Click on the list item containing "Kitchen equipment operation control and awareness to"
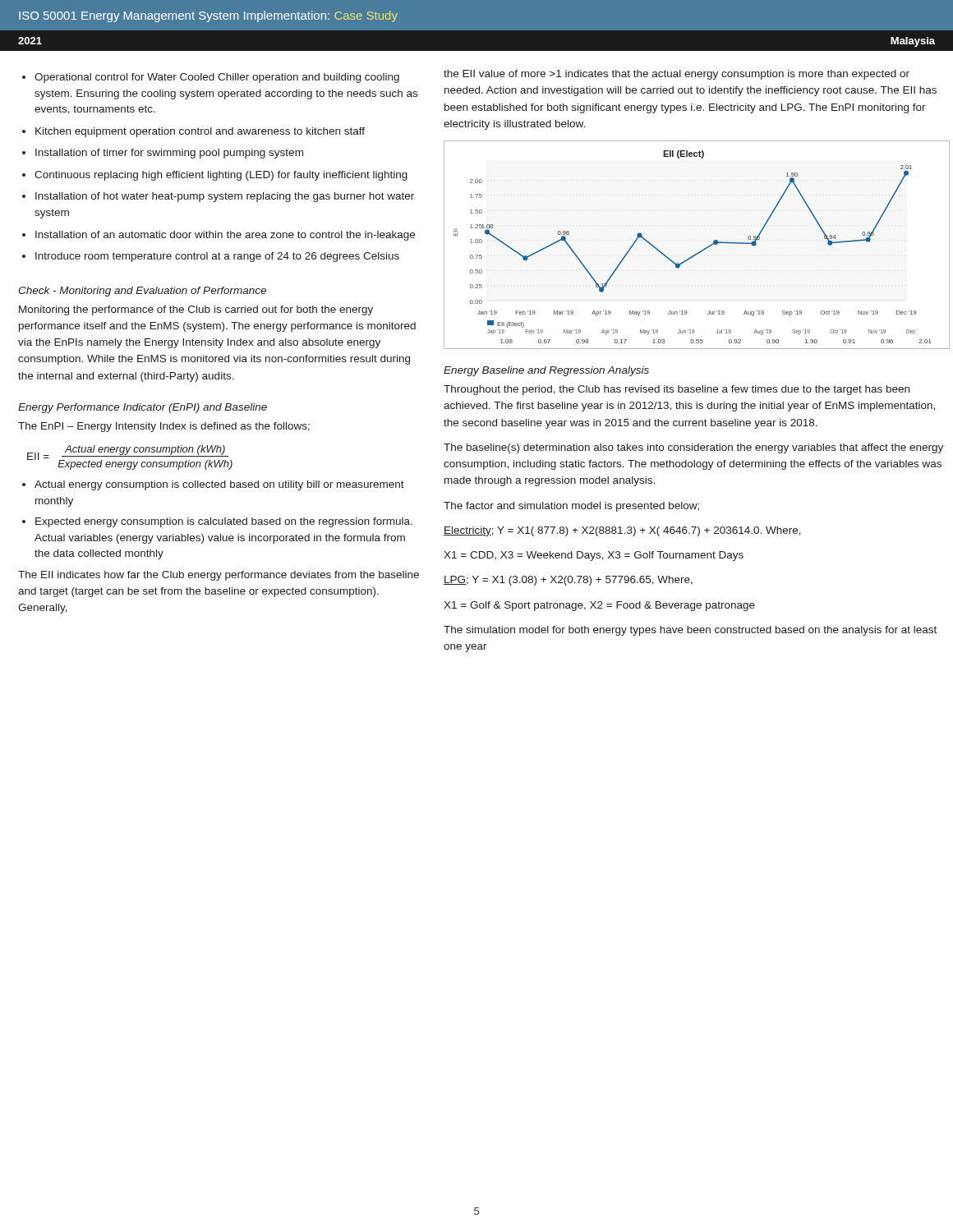The image size is (953, 1232). (x=200, y=131)
